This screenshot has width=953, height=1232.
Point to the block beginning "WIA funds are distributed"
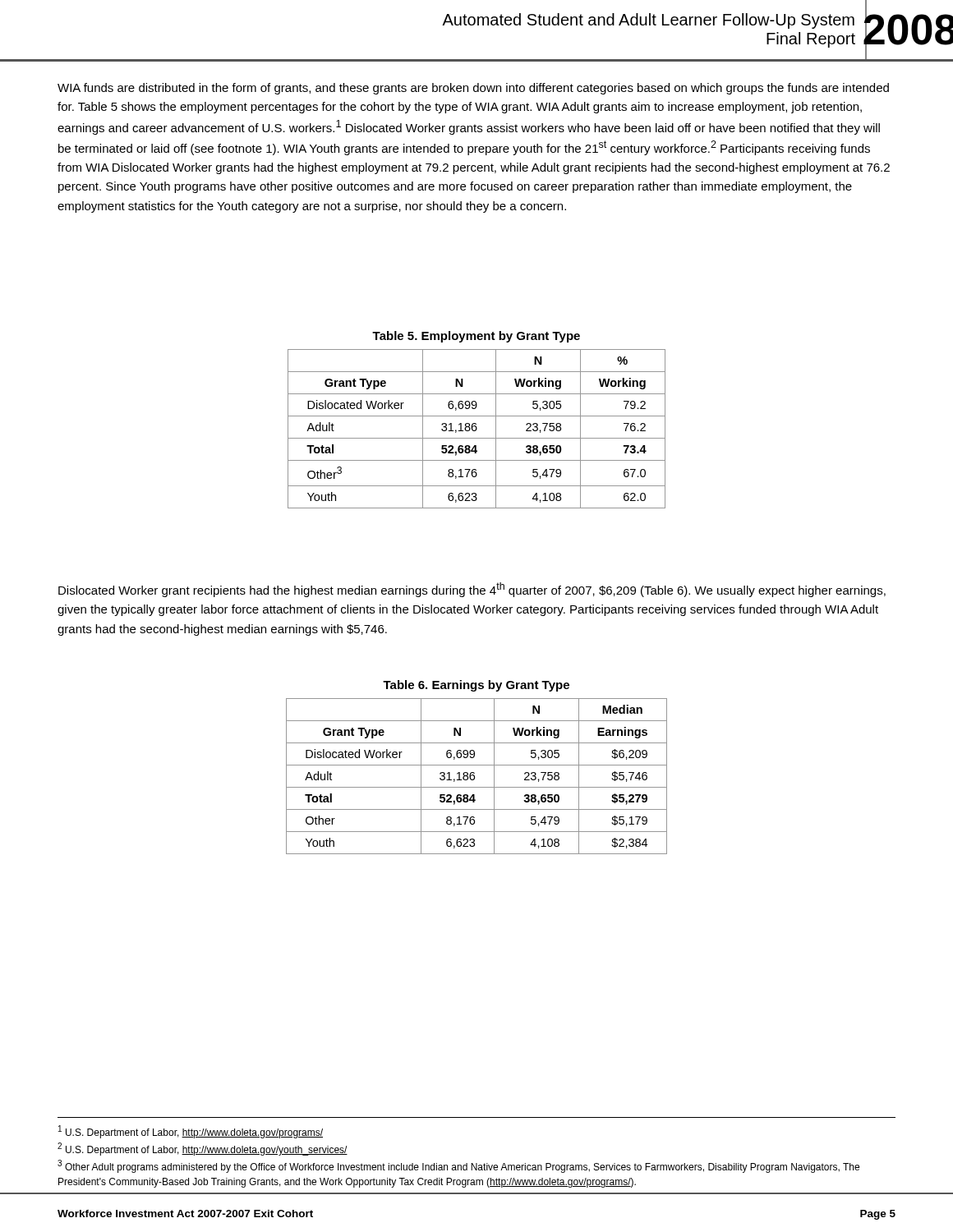pos(474,146)
